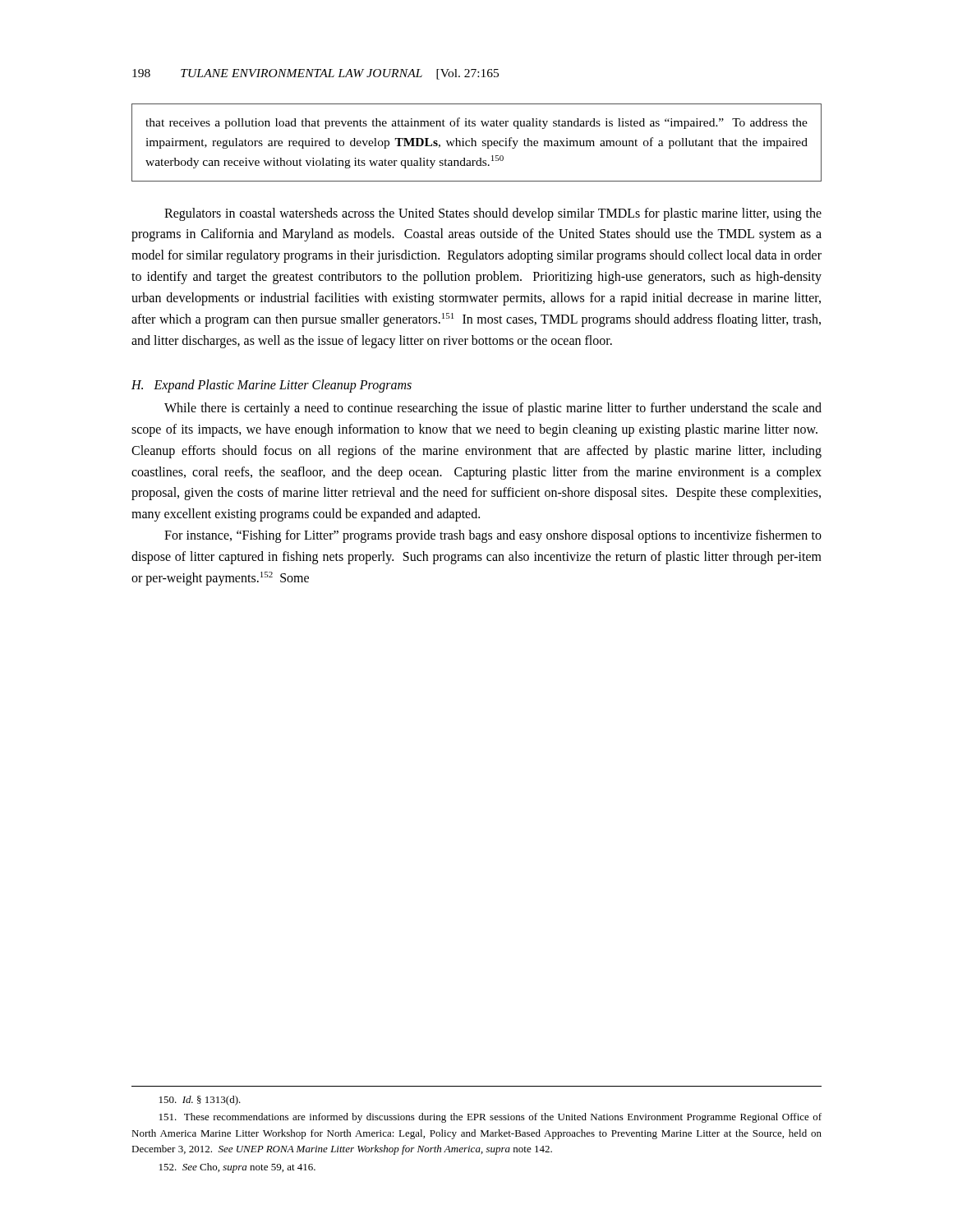Where is the passage that starts "For instance, “Fishing for Litter” programs"?
The height and width of the screenshot is (1232, 953).
click(x=476, y=557)
